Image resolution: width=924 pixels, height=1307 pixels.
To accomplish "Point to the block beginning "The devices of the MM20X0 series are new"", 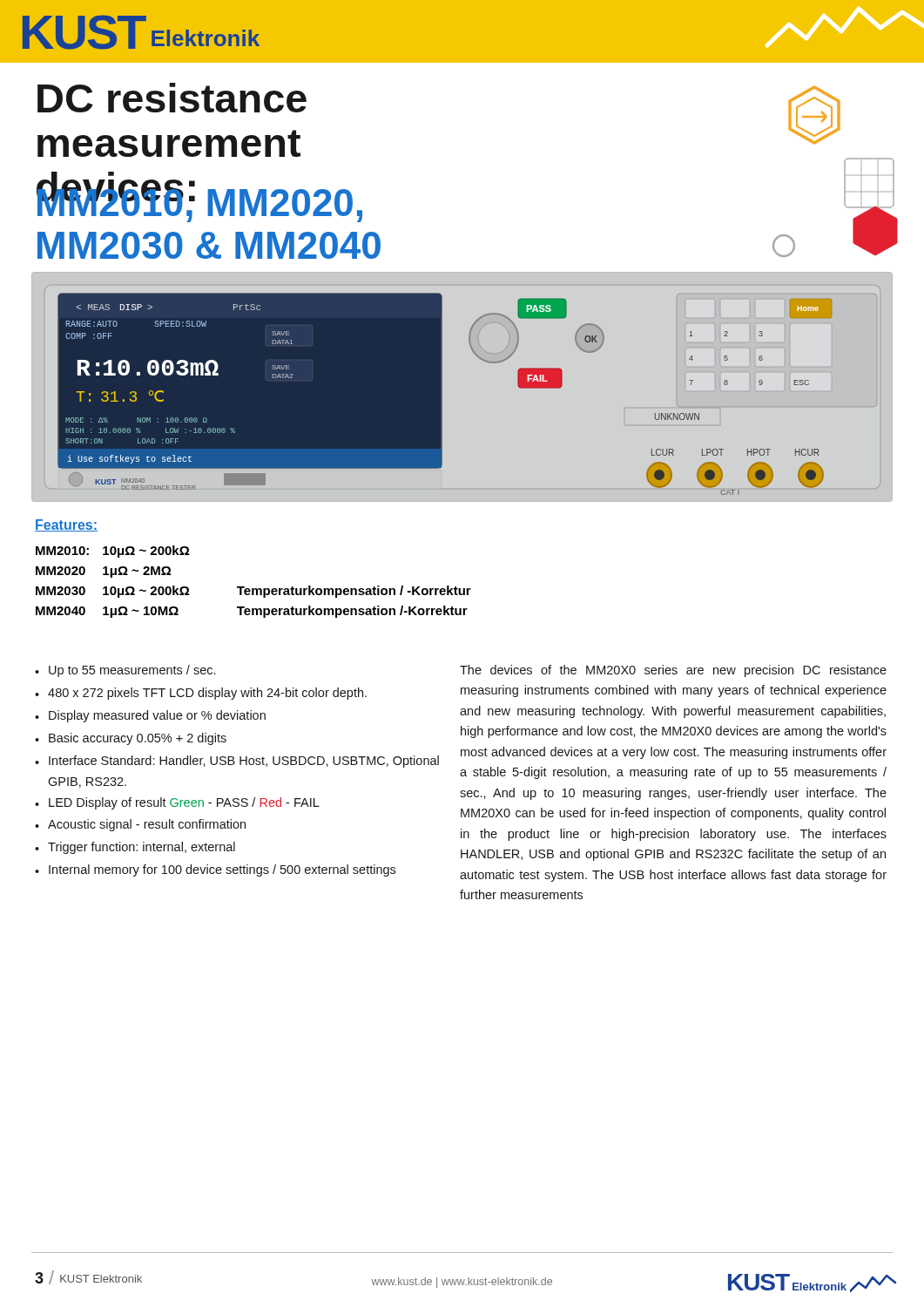I will [x=673, y=783].
